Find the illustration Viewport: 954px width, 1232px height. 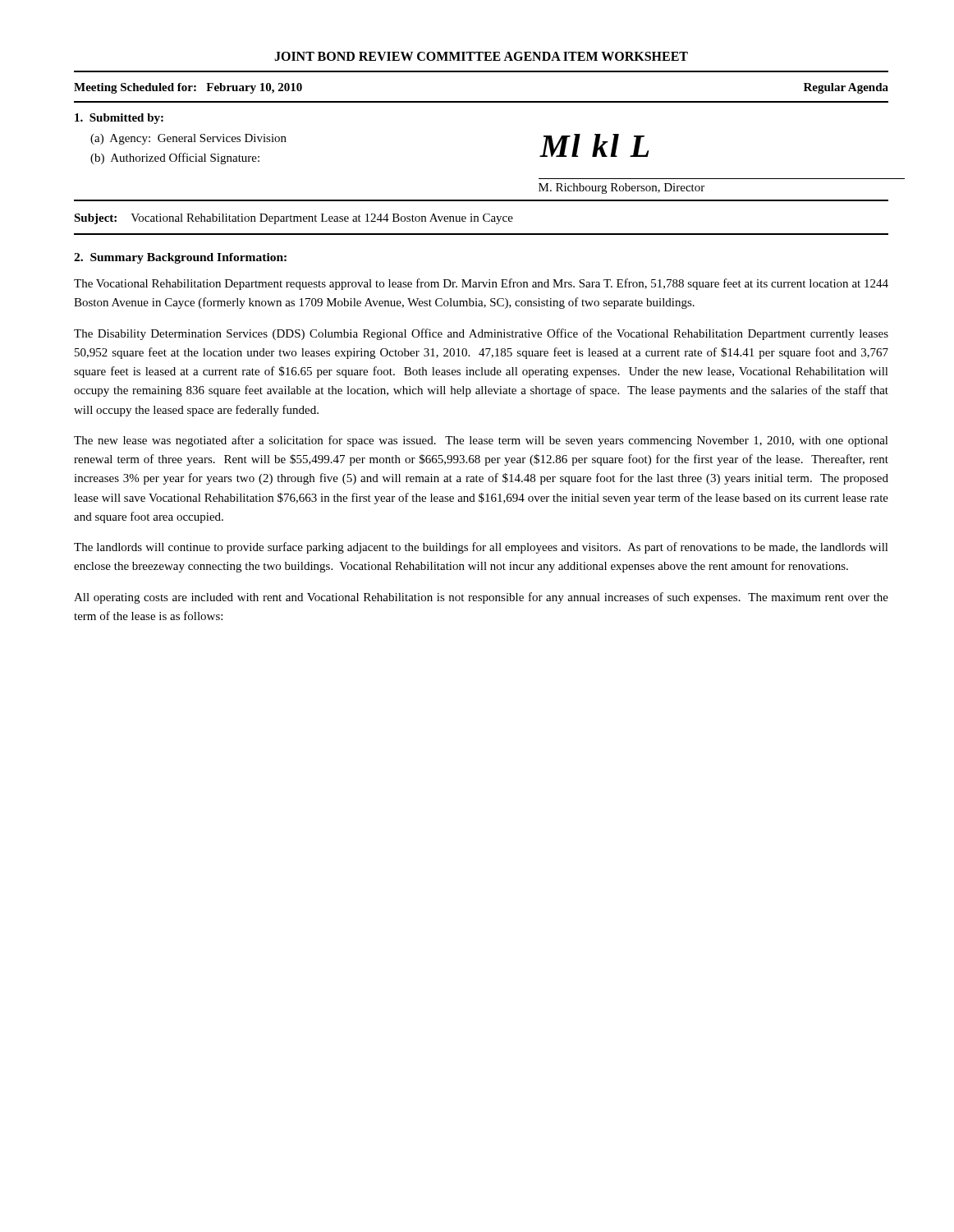pos(713,153)
